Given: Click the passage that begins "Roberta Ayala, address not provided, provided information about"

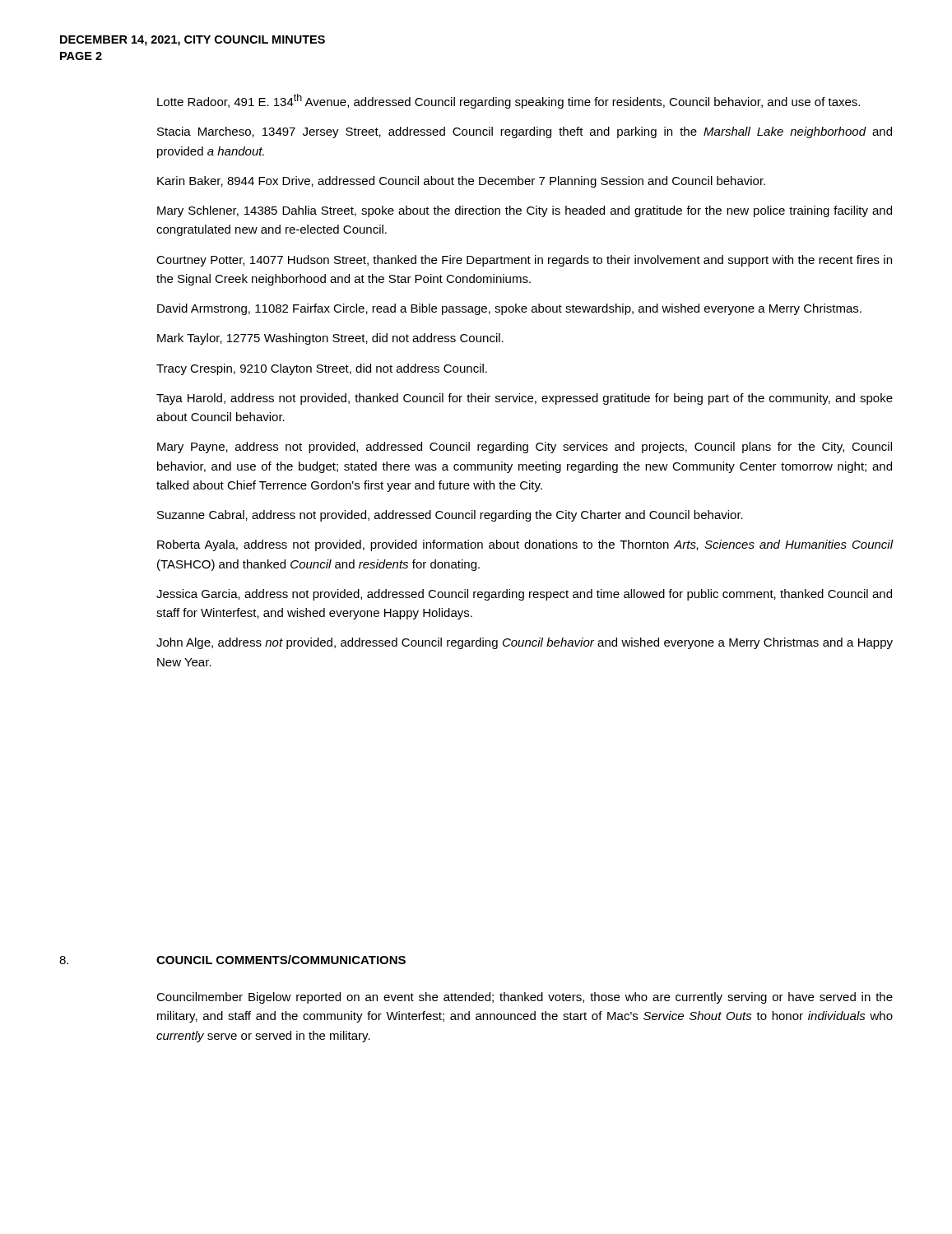Looking at the screenshot, I should (x=525, y=554).
